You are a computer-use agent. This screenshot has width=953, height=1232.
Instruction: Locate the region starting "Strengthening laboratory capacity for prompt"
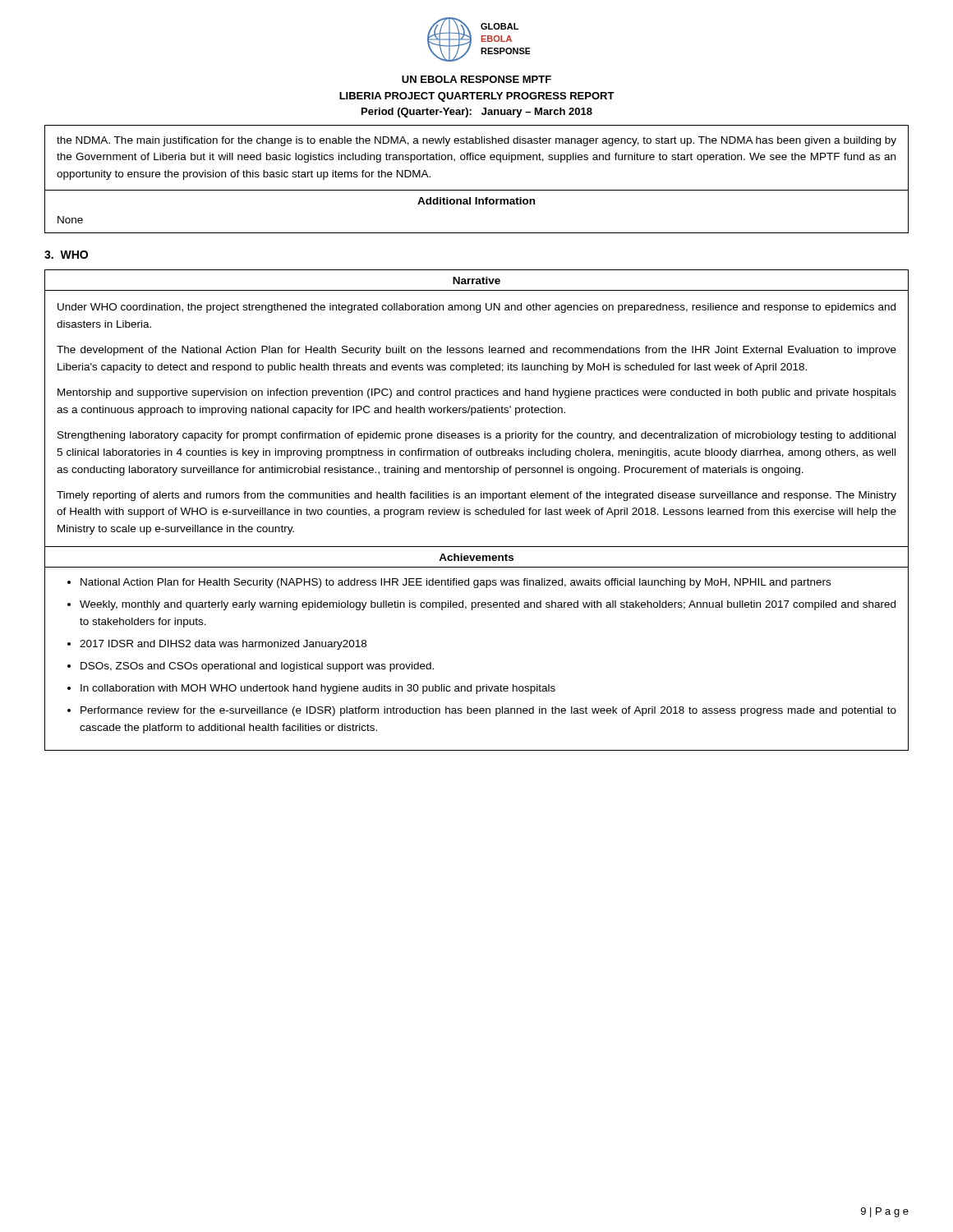point(476,453)
